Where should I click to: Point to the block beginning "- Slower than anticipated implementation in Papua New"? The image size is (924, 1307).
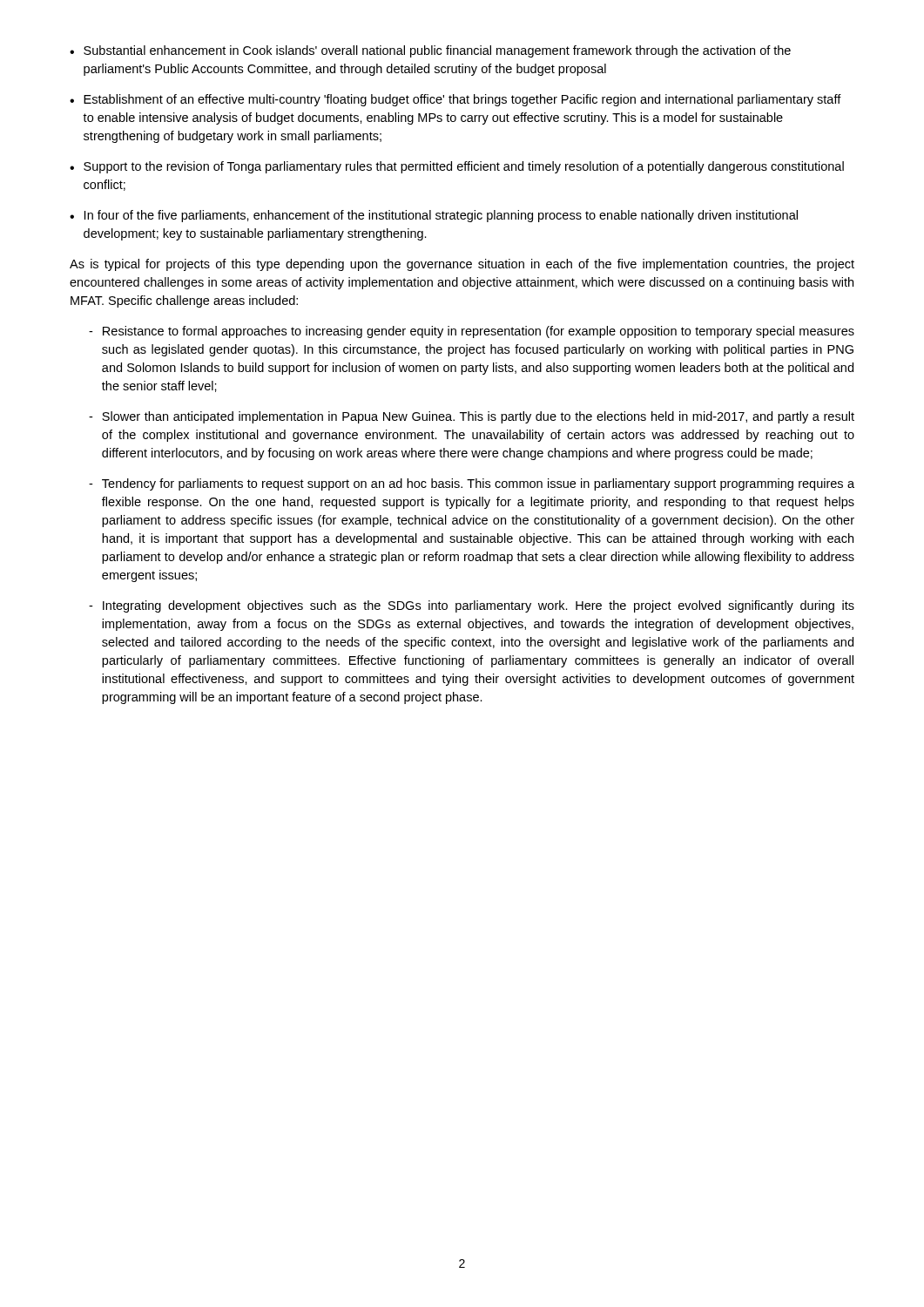(x=472, y=435)
